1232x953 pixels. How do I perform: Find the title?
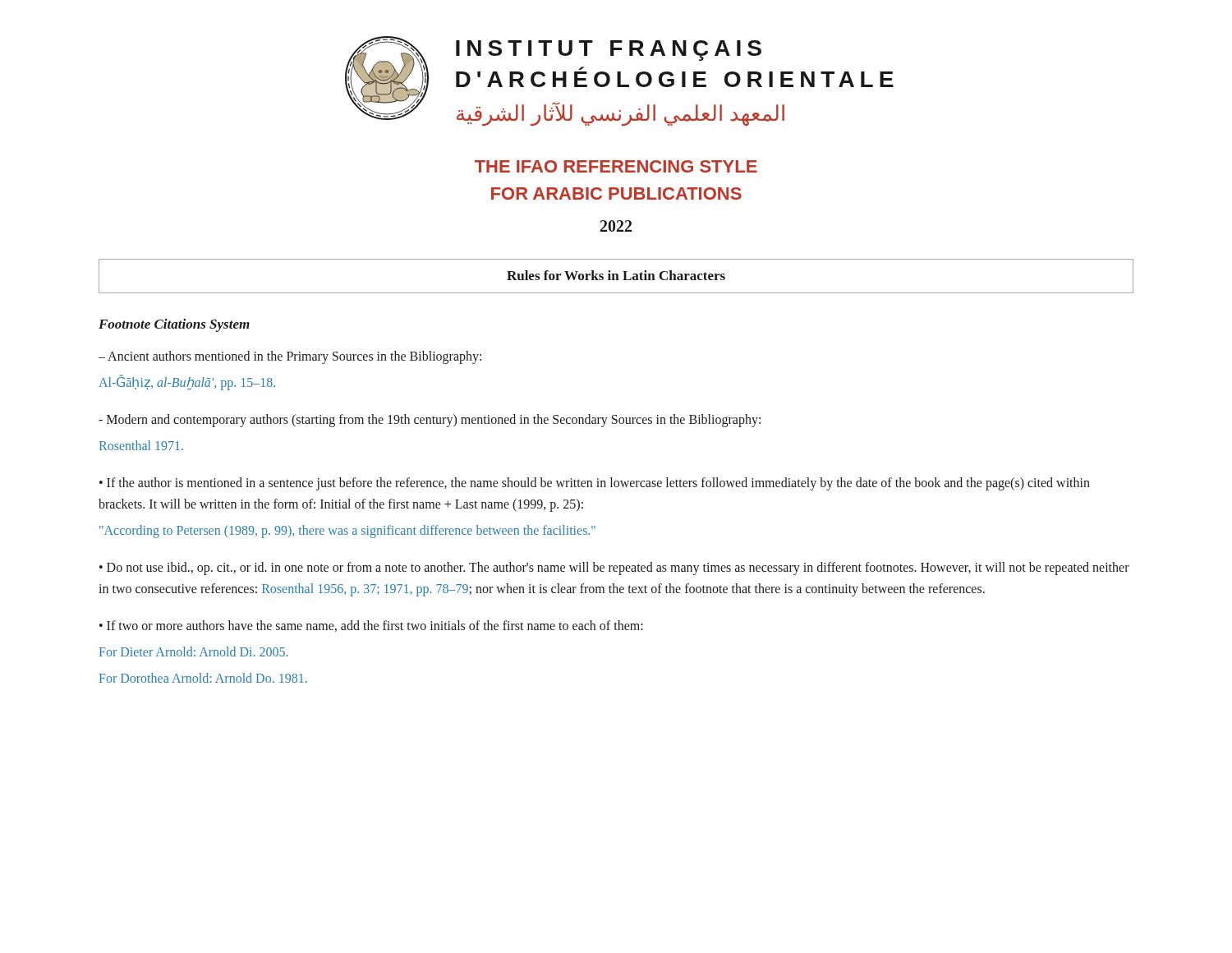(x=616, y=180)
